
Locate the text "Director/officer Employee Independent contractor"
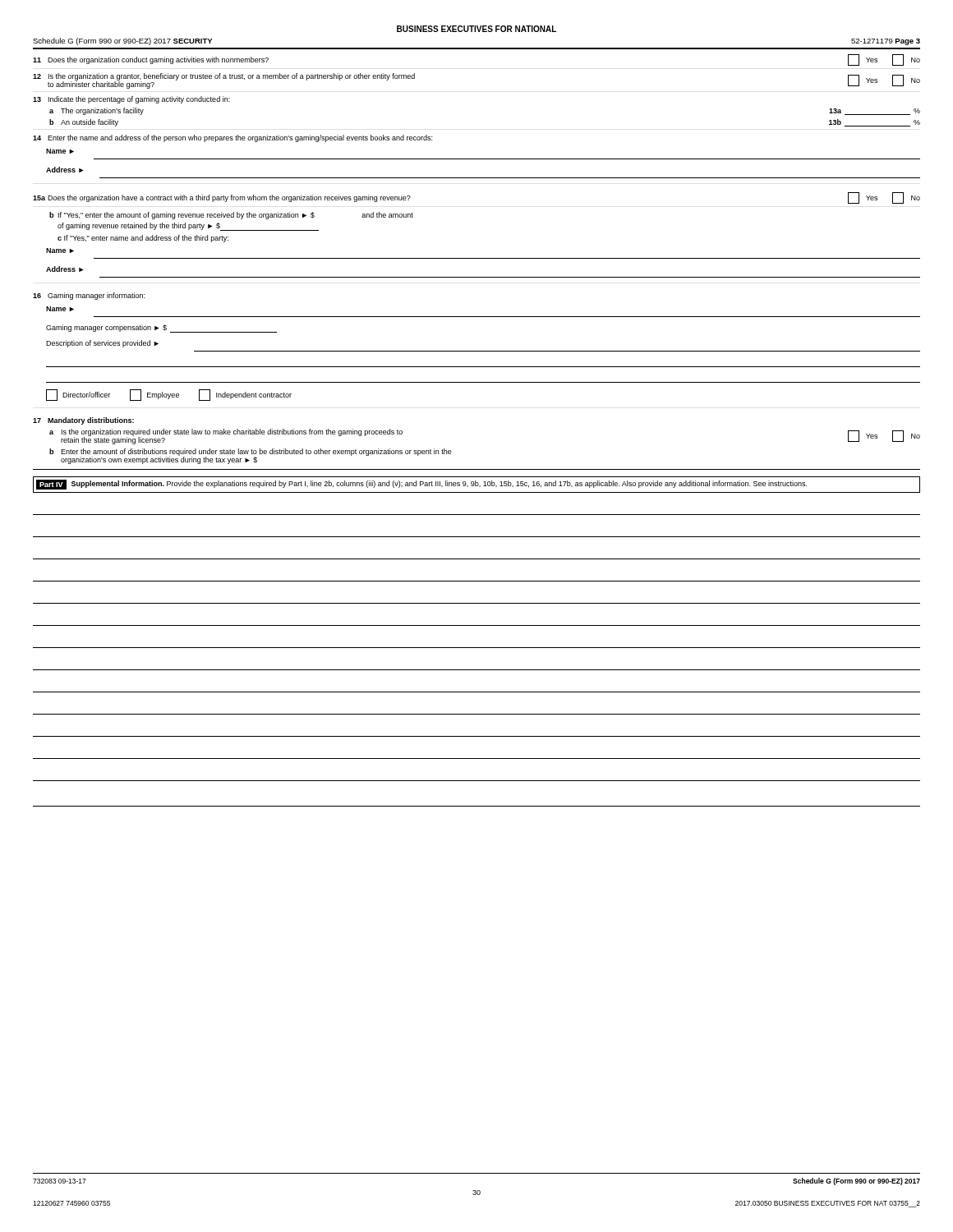click(x=169, y=395)
